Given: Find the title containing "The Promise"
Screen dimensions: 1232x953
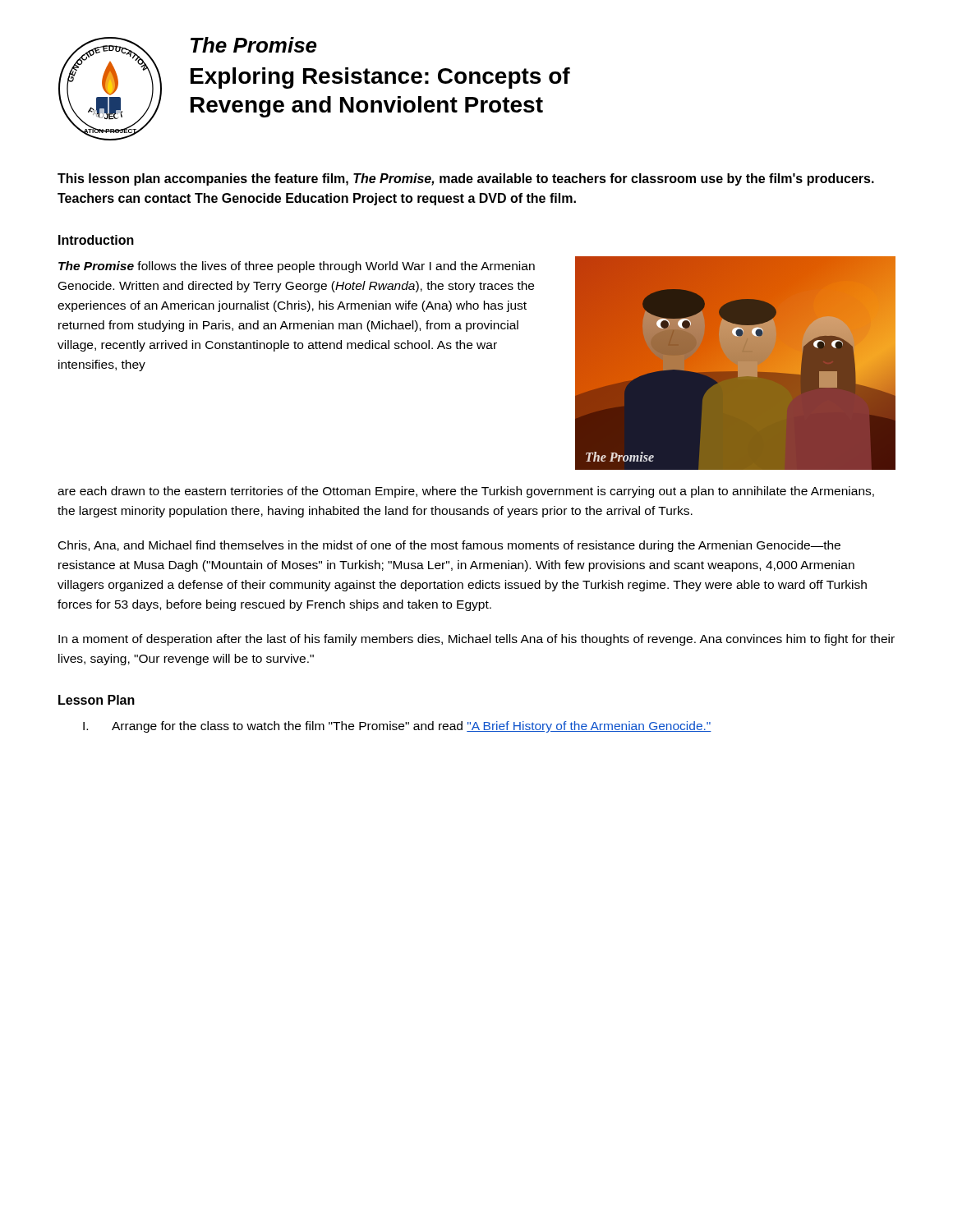Looking at the screenshot, I should click(254, 45).
